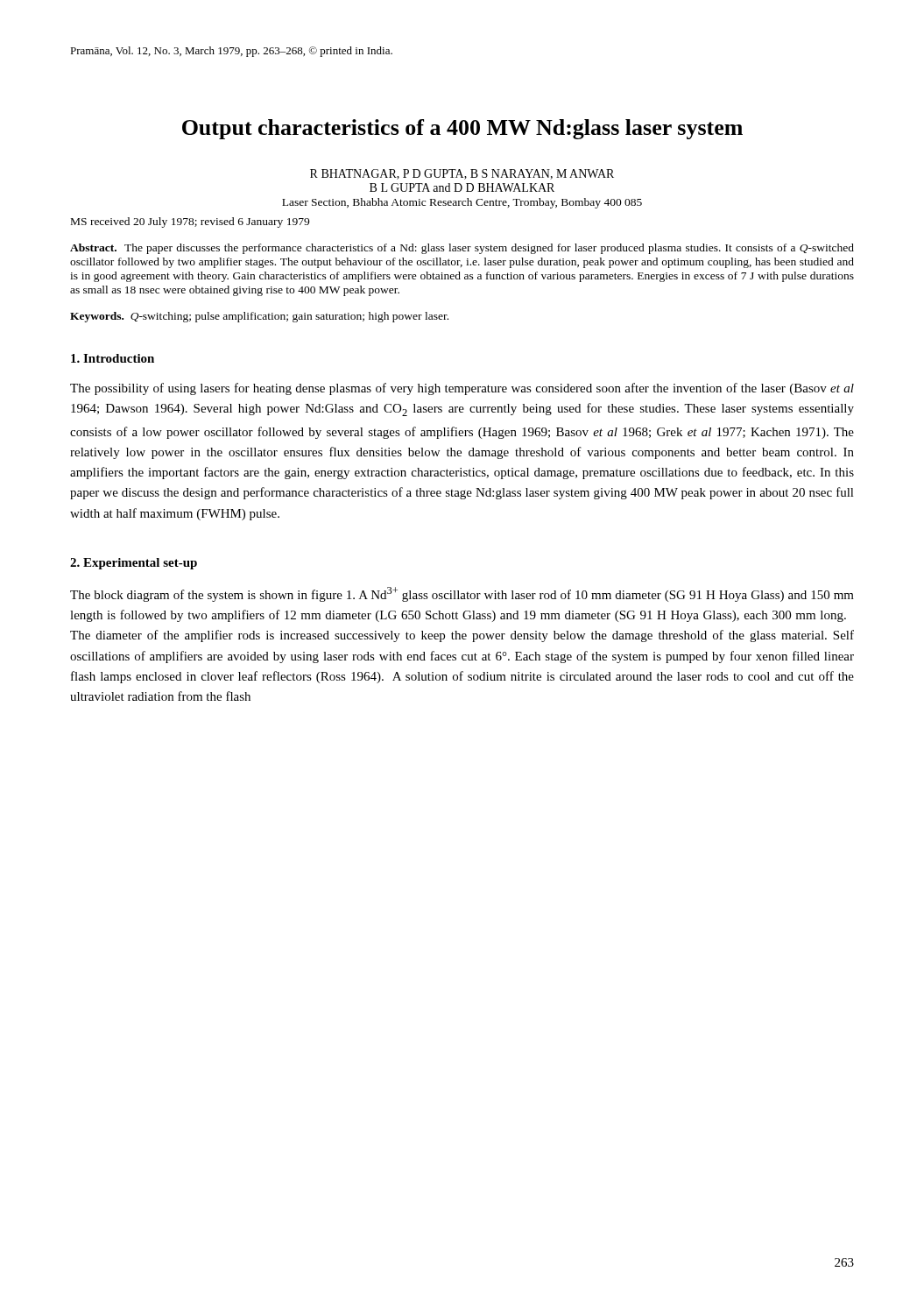This screenshot has width=924, height=1314.
Task: Select the title
Action: pyautogui.click(x=462, y=128)
